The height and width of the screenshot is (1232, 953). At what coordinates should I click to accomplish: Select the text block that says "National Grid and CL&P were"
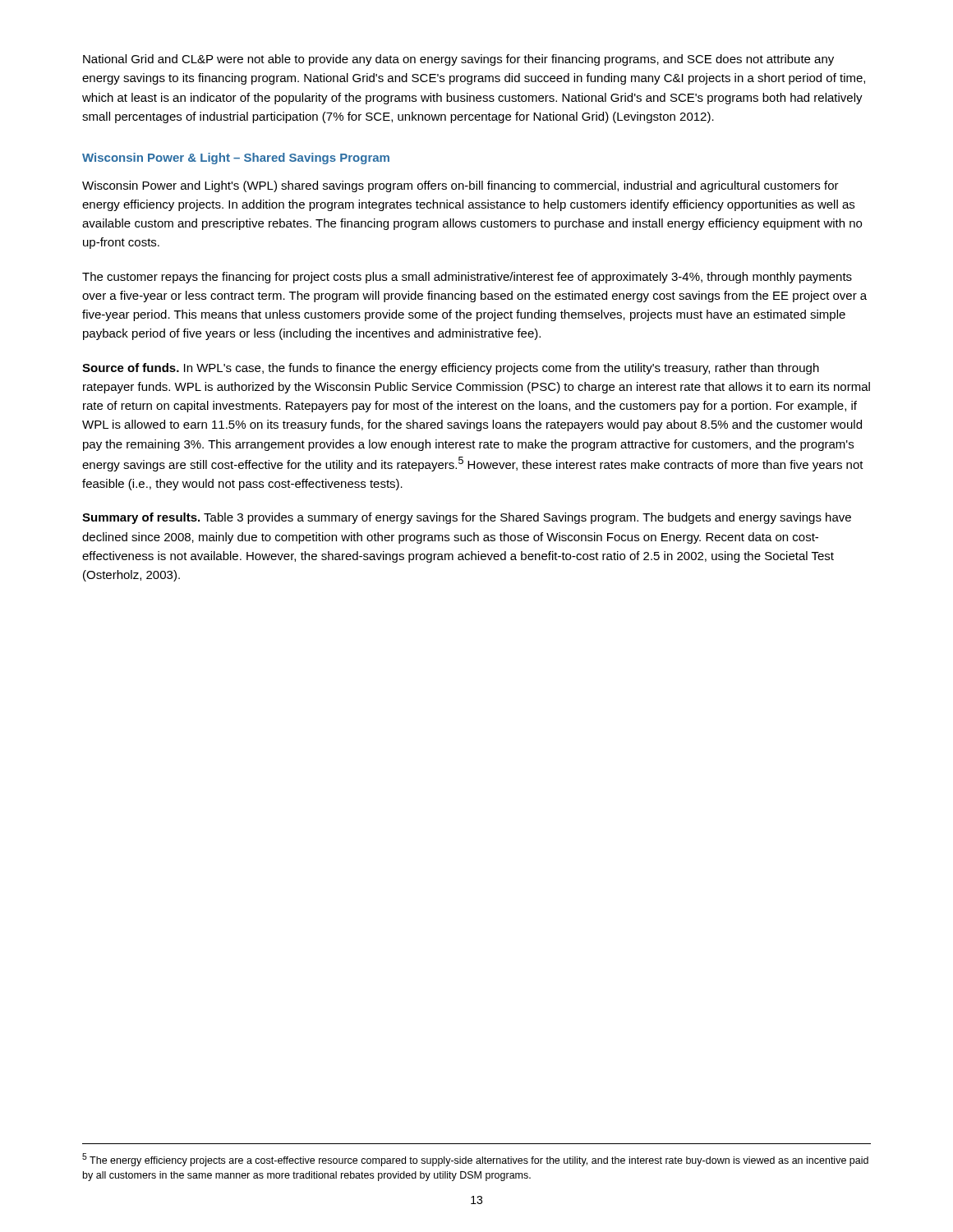pyautogui.click(x=474, y=87)
